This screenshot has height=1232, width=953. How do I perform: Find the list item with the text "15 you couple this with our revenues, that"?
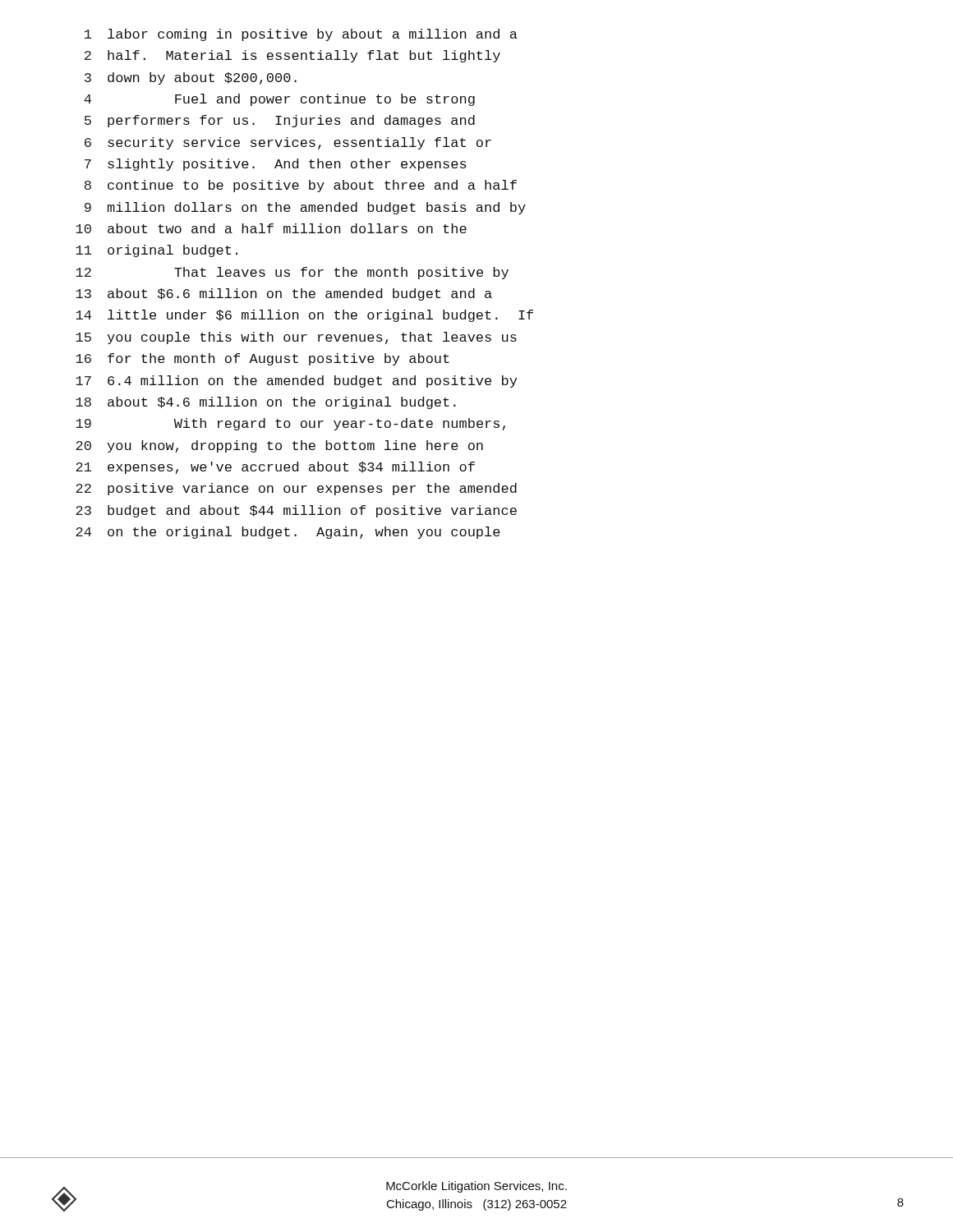[283, 338]
